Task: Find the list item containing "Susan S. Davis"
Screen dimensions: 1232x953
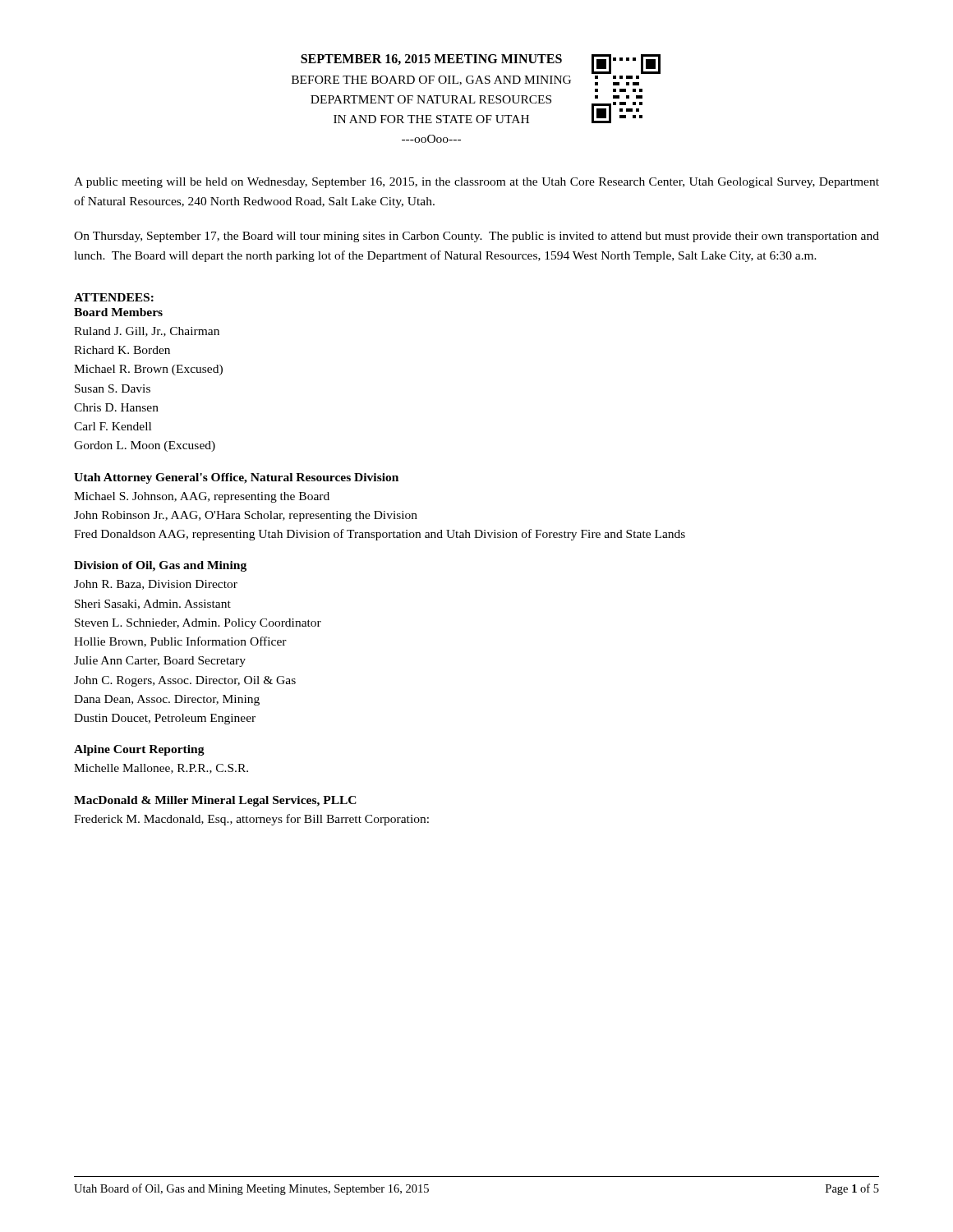Action: (112, 388)
